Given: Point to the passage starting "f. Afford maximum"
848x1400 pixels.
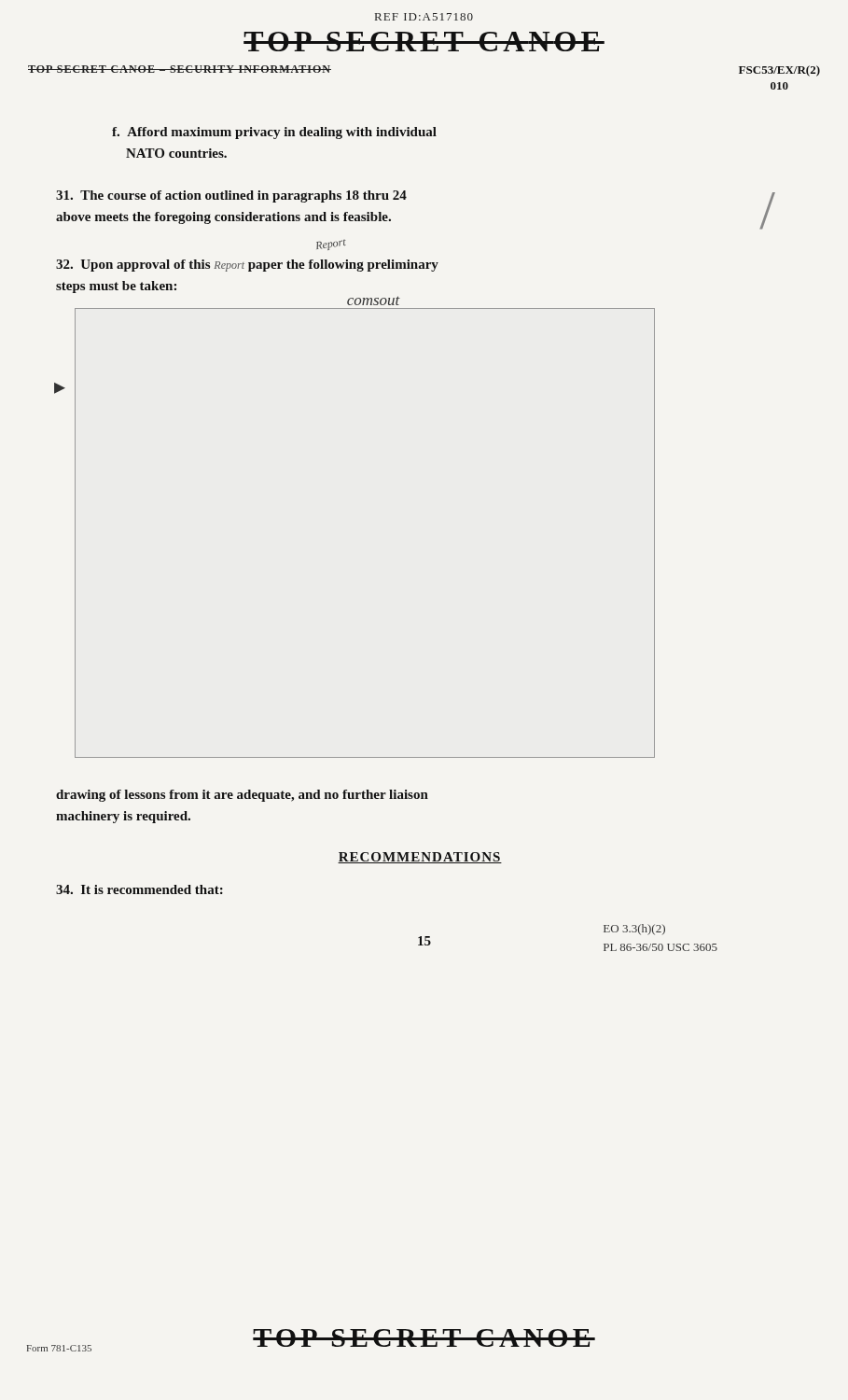Looking at the screenshot, I should click(x=274, y=142).
